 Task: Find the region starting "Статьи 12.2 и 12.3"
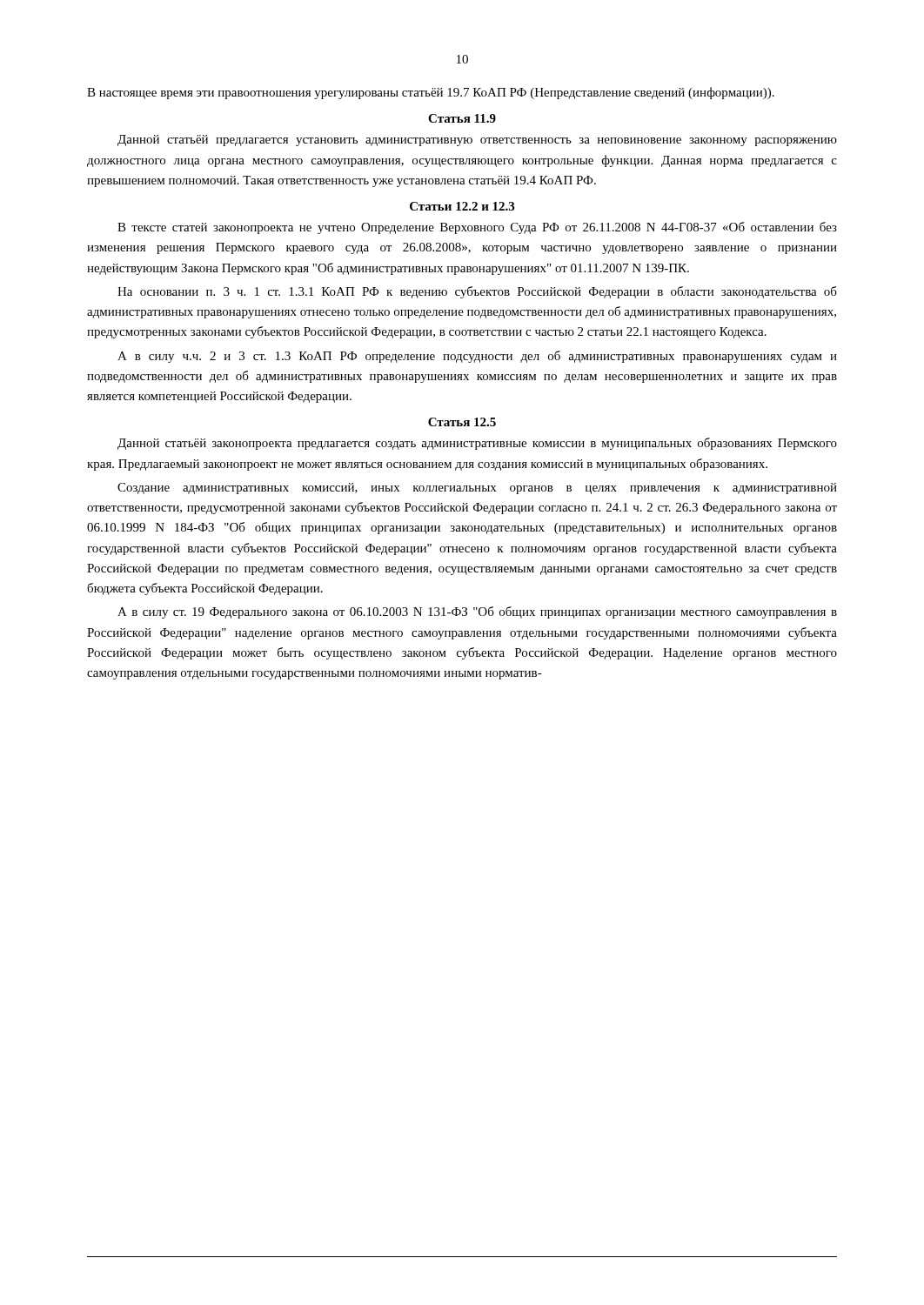(x=462, y=206)
